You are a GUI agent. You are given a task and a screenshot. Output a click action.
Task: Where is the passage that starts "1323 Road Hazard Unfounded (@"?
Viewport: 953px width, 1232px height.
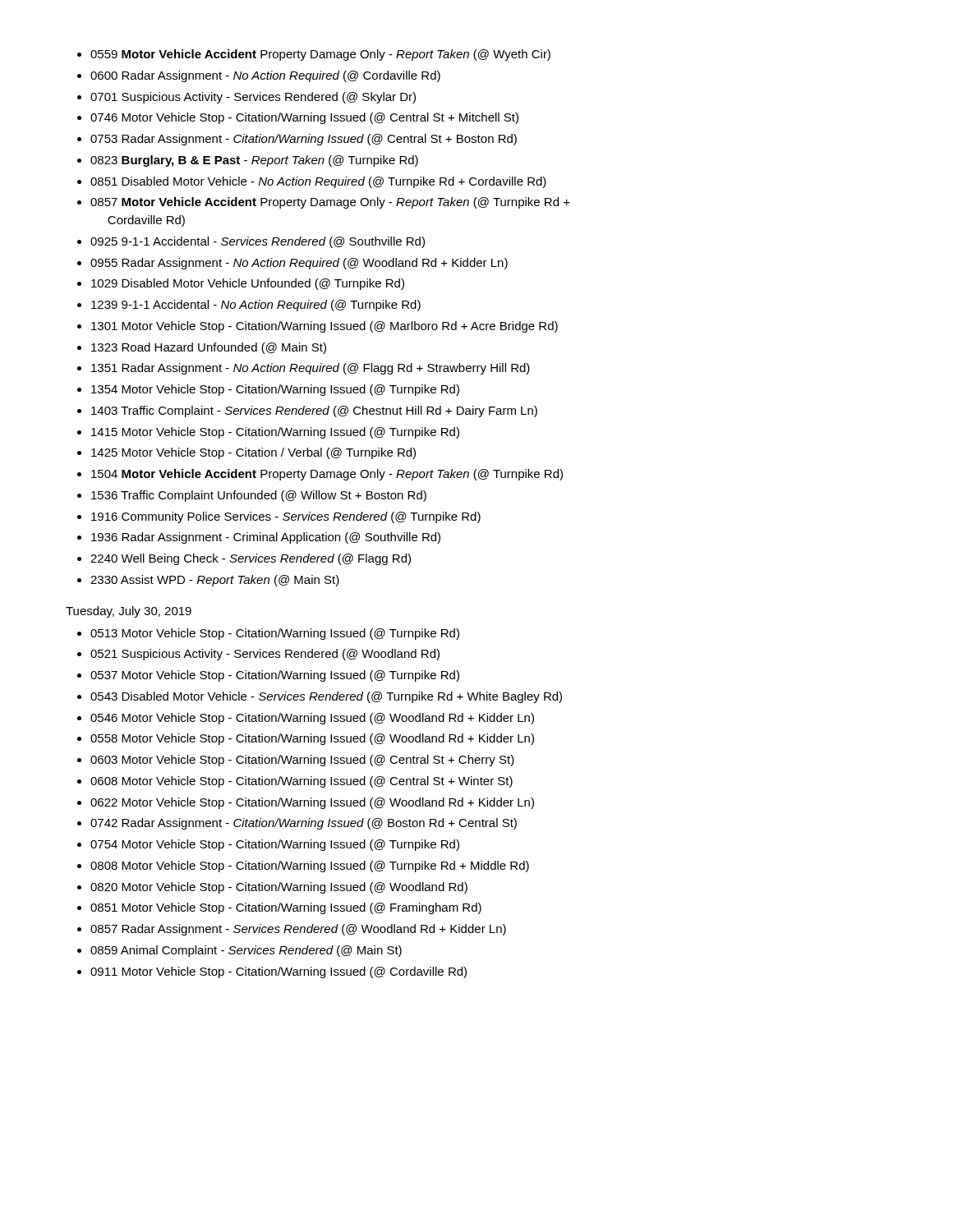(x=209, y=347)
